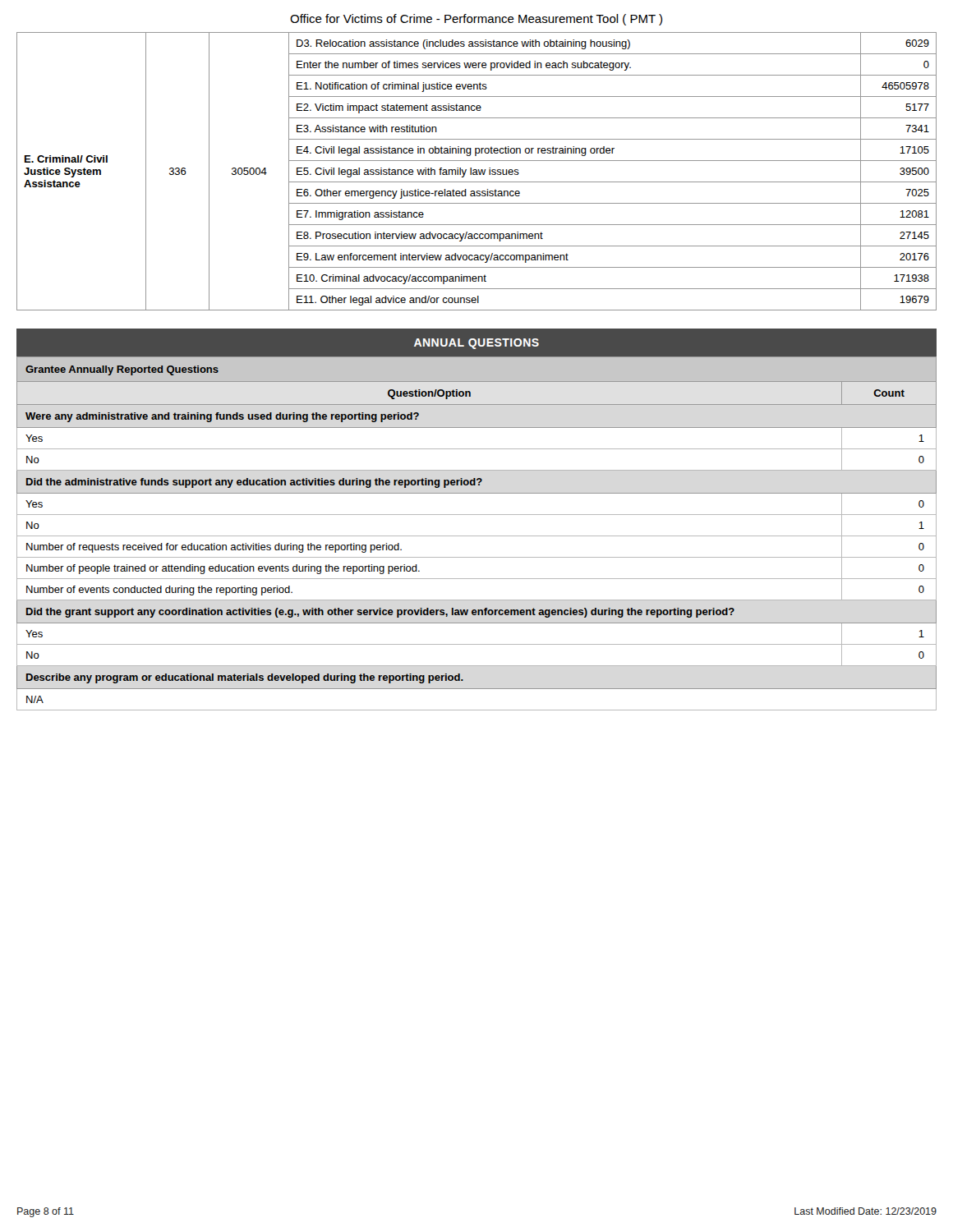Locate the block starting "ANNUAL QUESTIONS"
The image size is (953, 1232).
pyautogui.click(x=476, y=342)
